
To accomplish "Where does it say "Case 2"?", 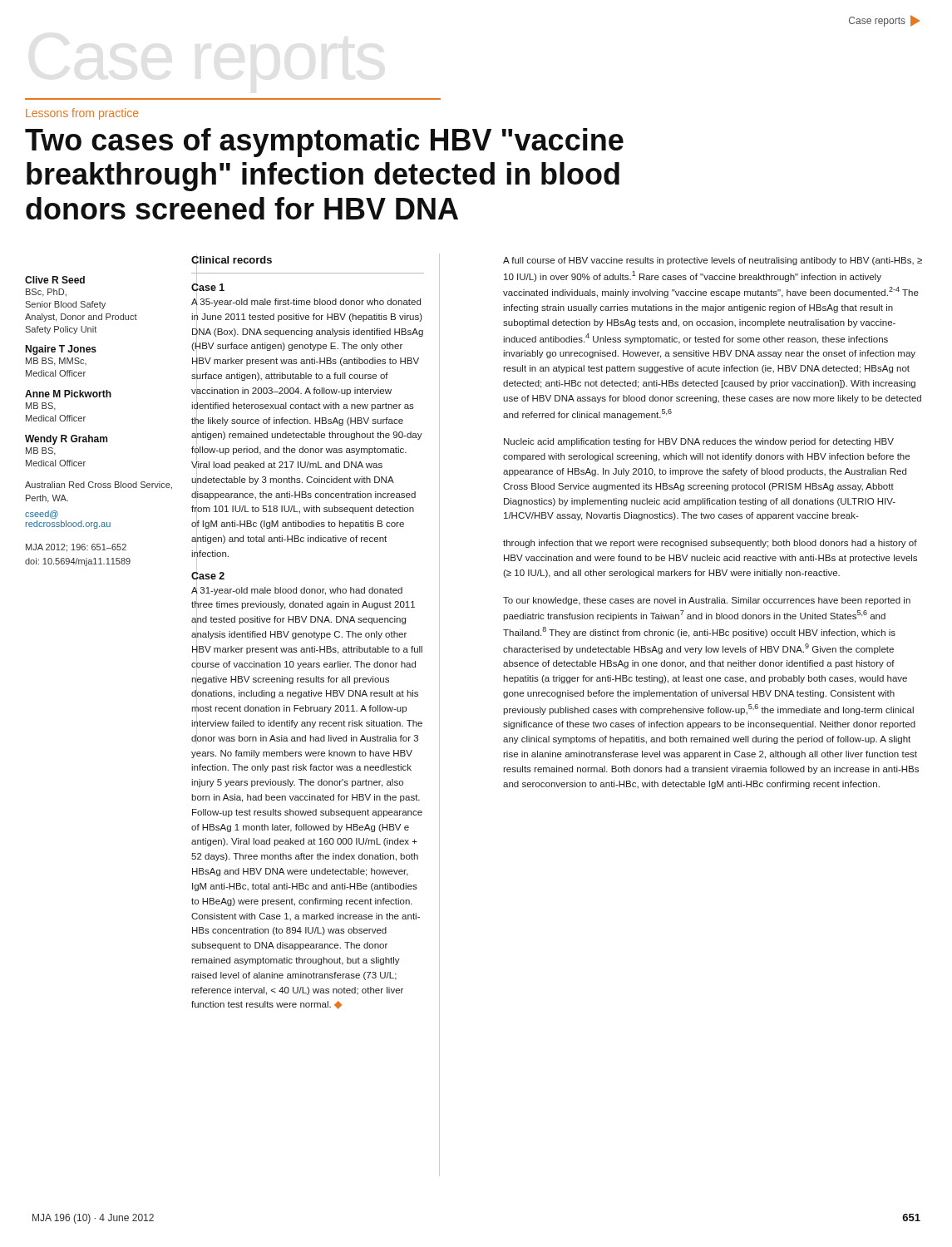I will click(x=208, y=576).
